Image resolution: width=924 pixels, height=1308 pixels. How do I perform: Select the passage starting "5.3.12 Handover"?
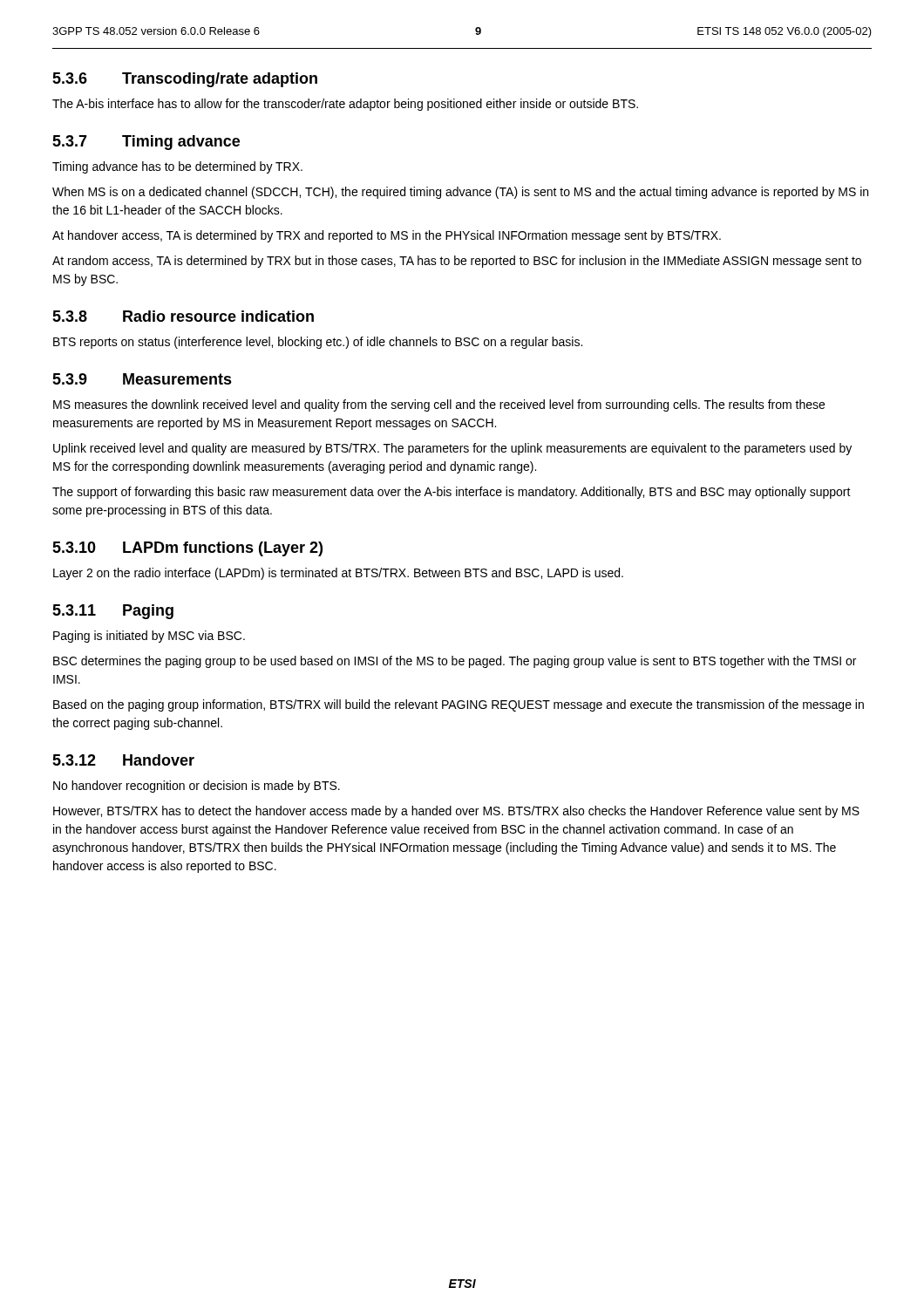123,761
